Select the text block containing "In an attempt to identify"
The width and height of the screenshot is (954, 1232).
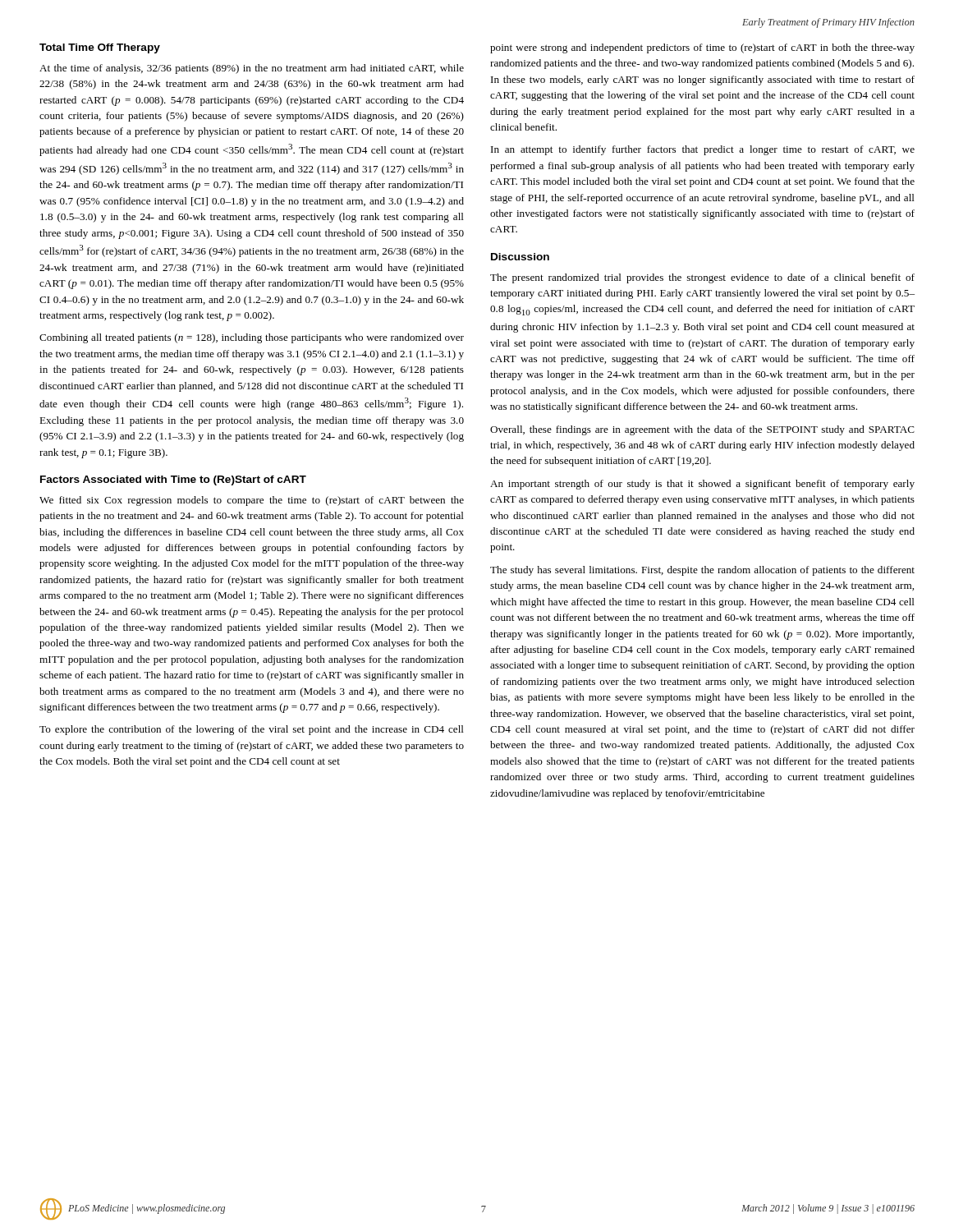[702, 189]
